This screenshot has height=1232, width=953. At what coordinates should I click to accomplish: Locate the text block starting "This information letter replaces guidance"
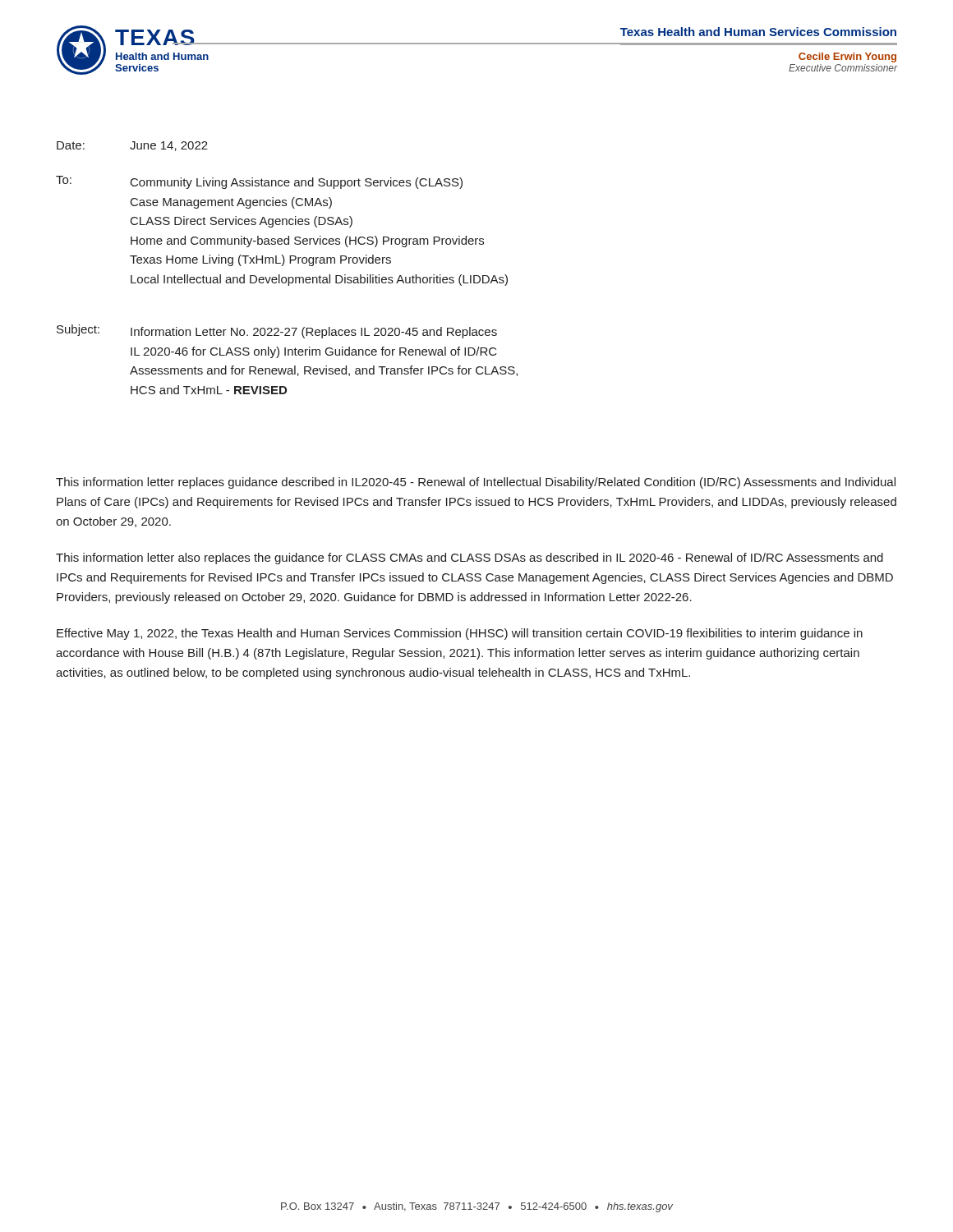click(476, 577)
